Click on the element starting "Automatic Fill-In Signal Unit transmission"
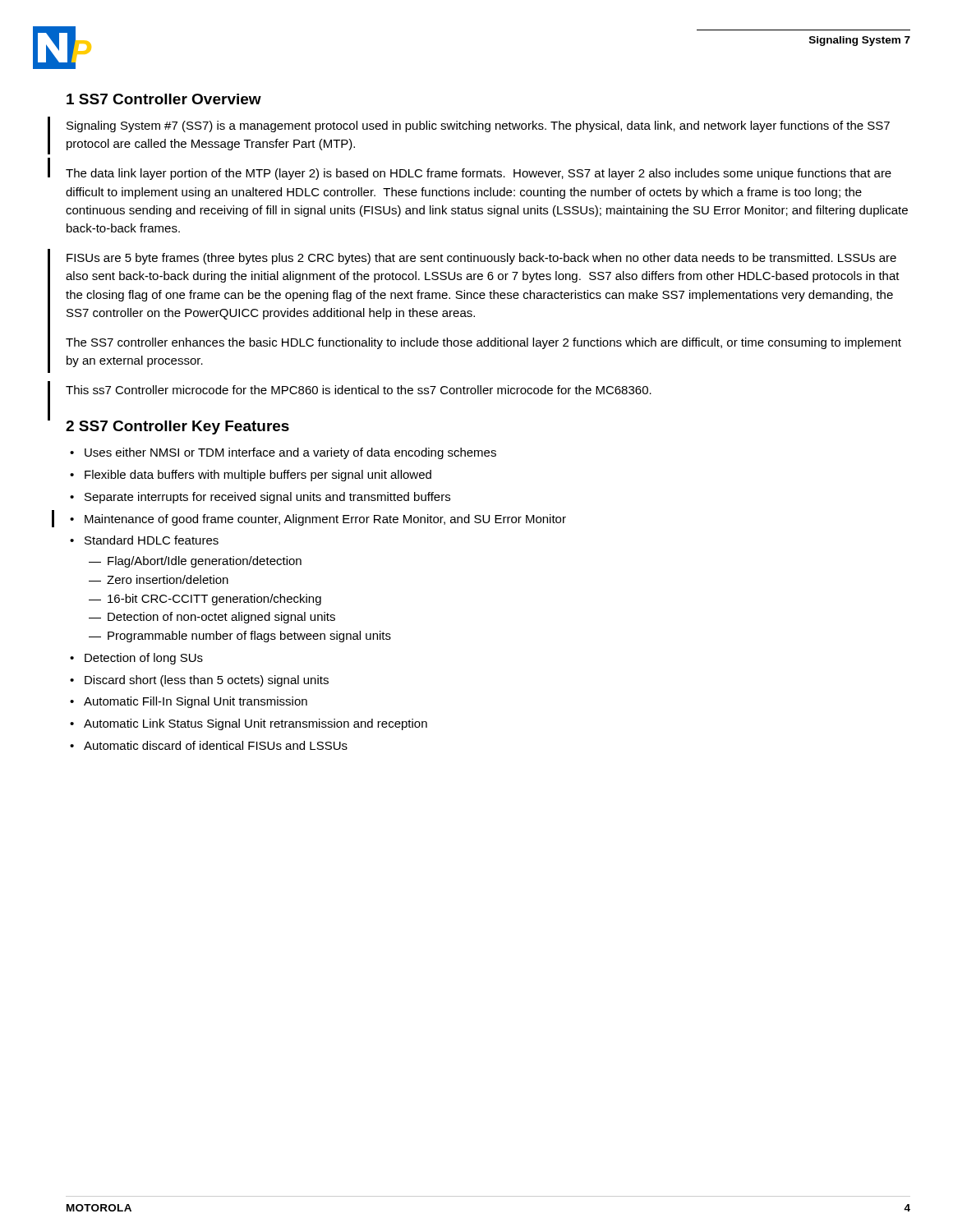This screenshot has height=1232, width=953. [196, 701]
